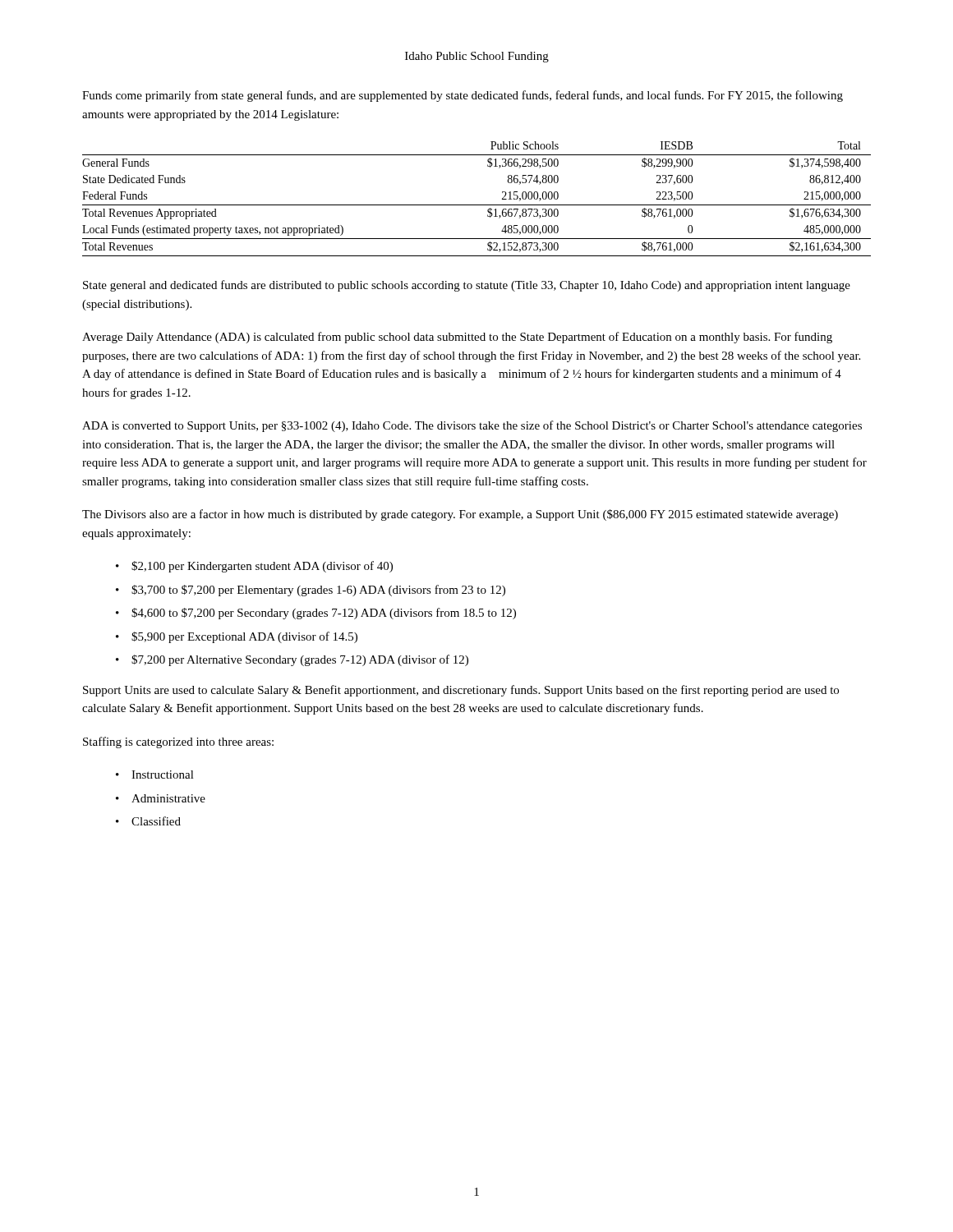Locate the passage starting "State general and"

click(466, 294)
